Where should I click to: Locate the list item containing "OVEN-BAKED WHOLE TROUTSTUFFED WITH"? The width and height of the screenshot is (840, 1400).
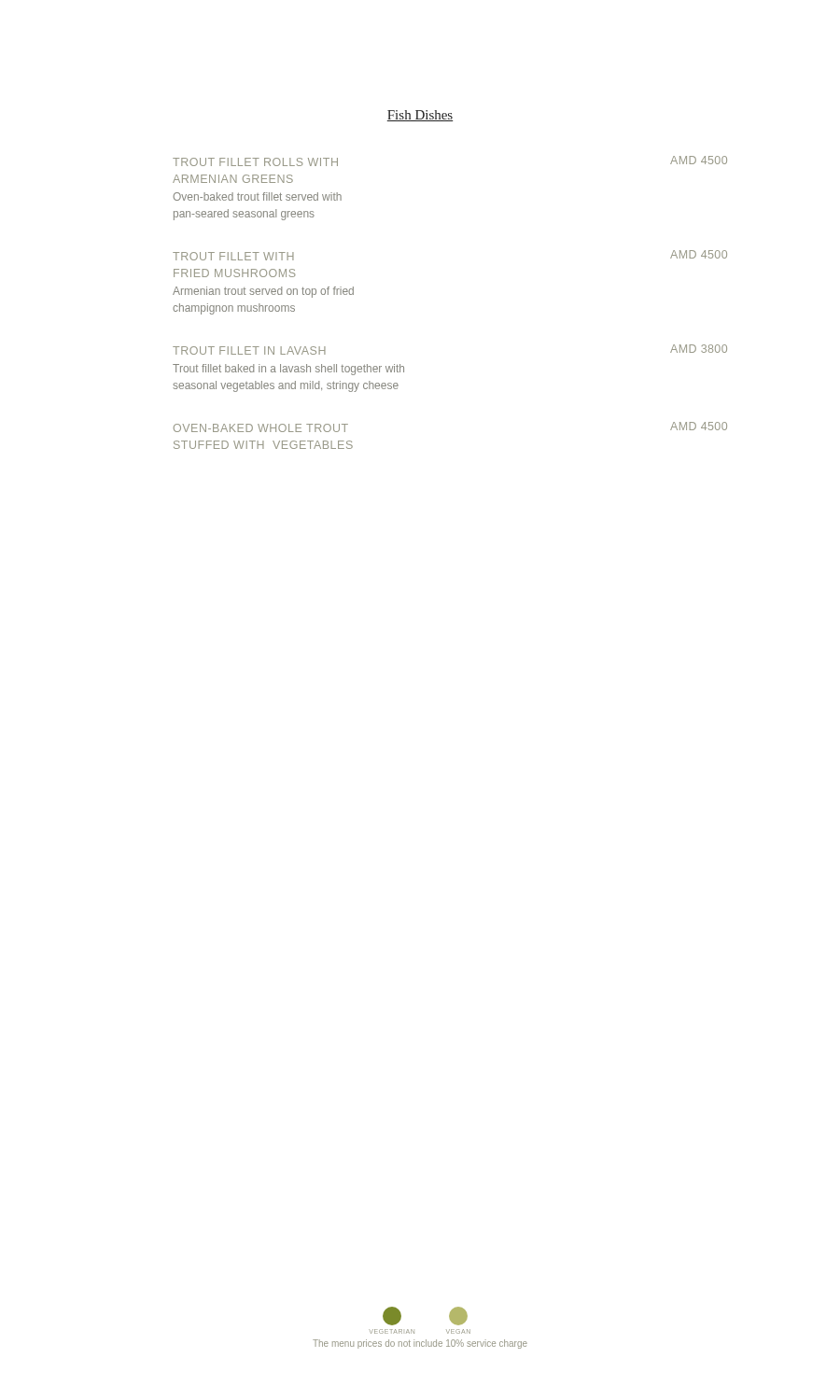coord(264,427)
